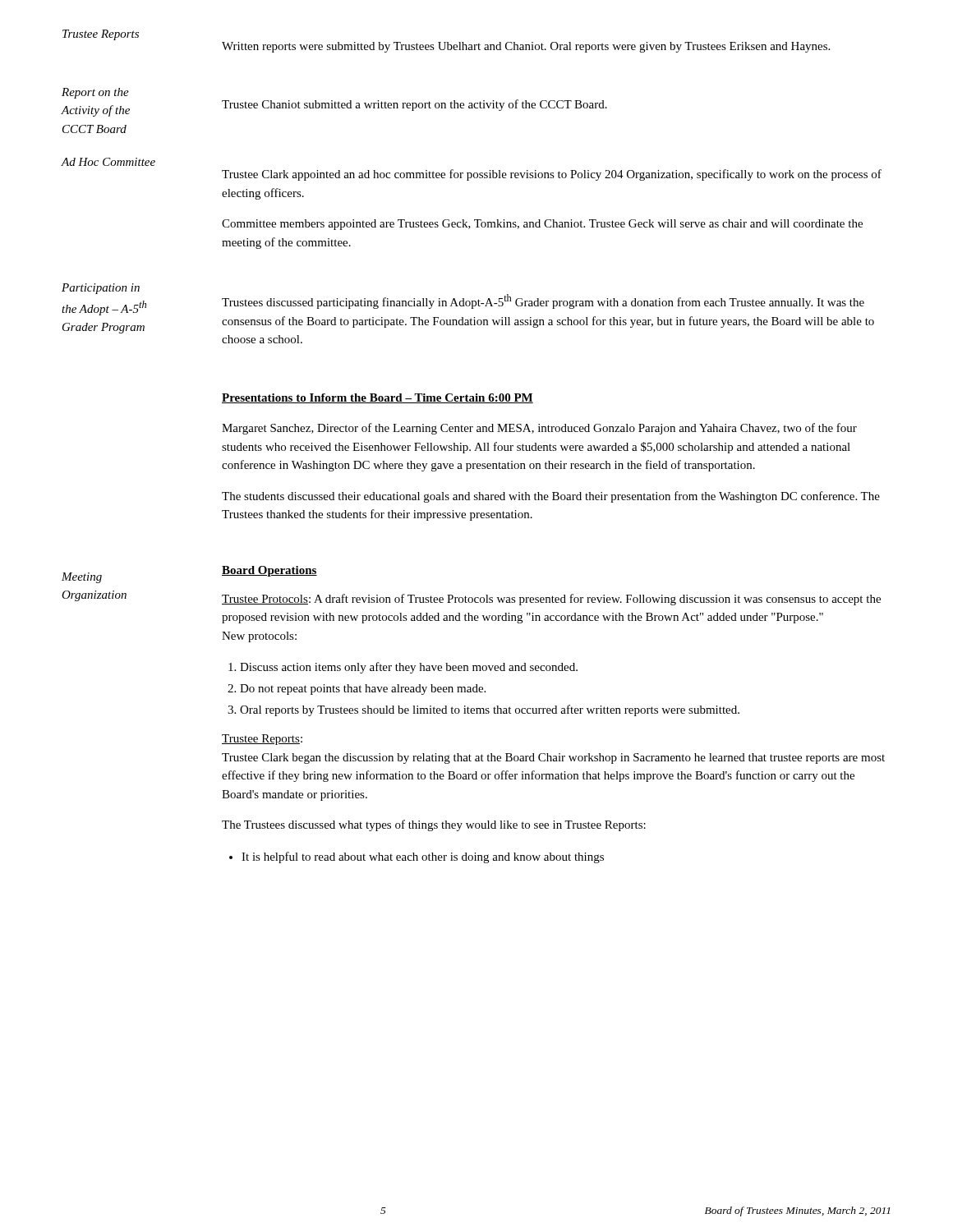The height and width of the screenshot is (1232, 953).
Task: Find "Ad Hoc Committee" on this page
Action: tap(109, 162)
